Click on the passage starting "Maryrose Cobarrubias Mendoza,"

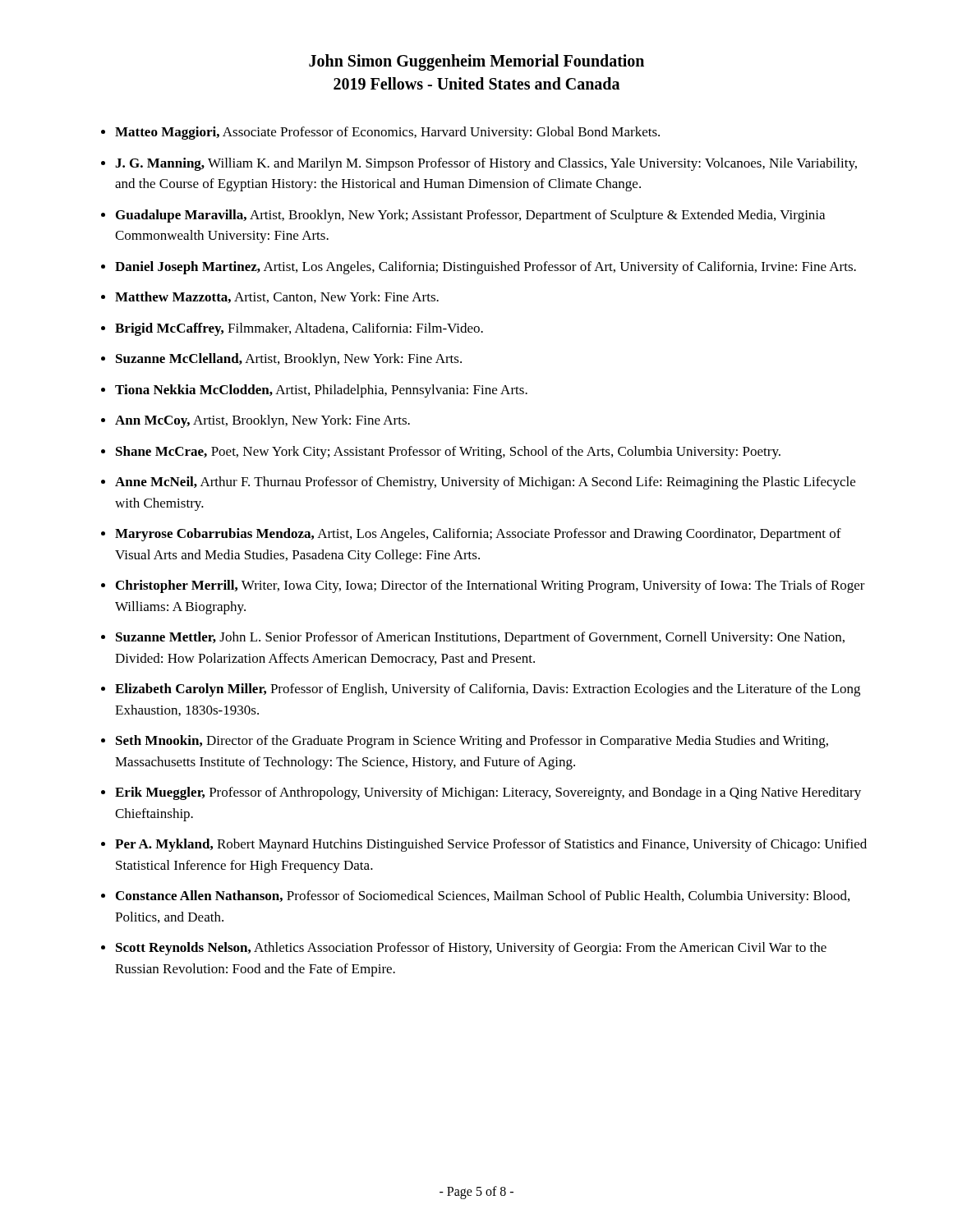pos(478,544)
